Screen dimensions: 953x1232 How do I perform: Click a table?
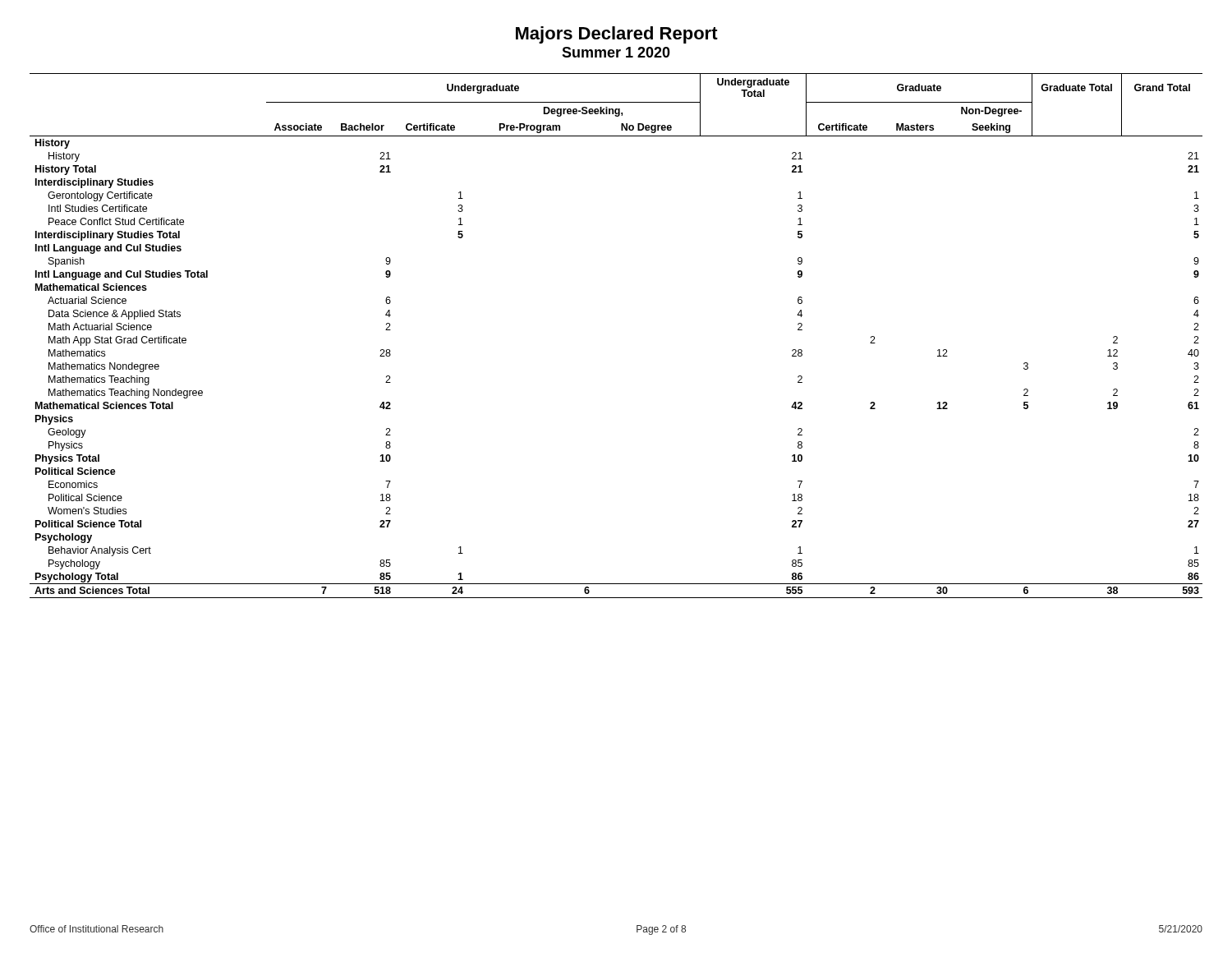click(x=616, y=335)
